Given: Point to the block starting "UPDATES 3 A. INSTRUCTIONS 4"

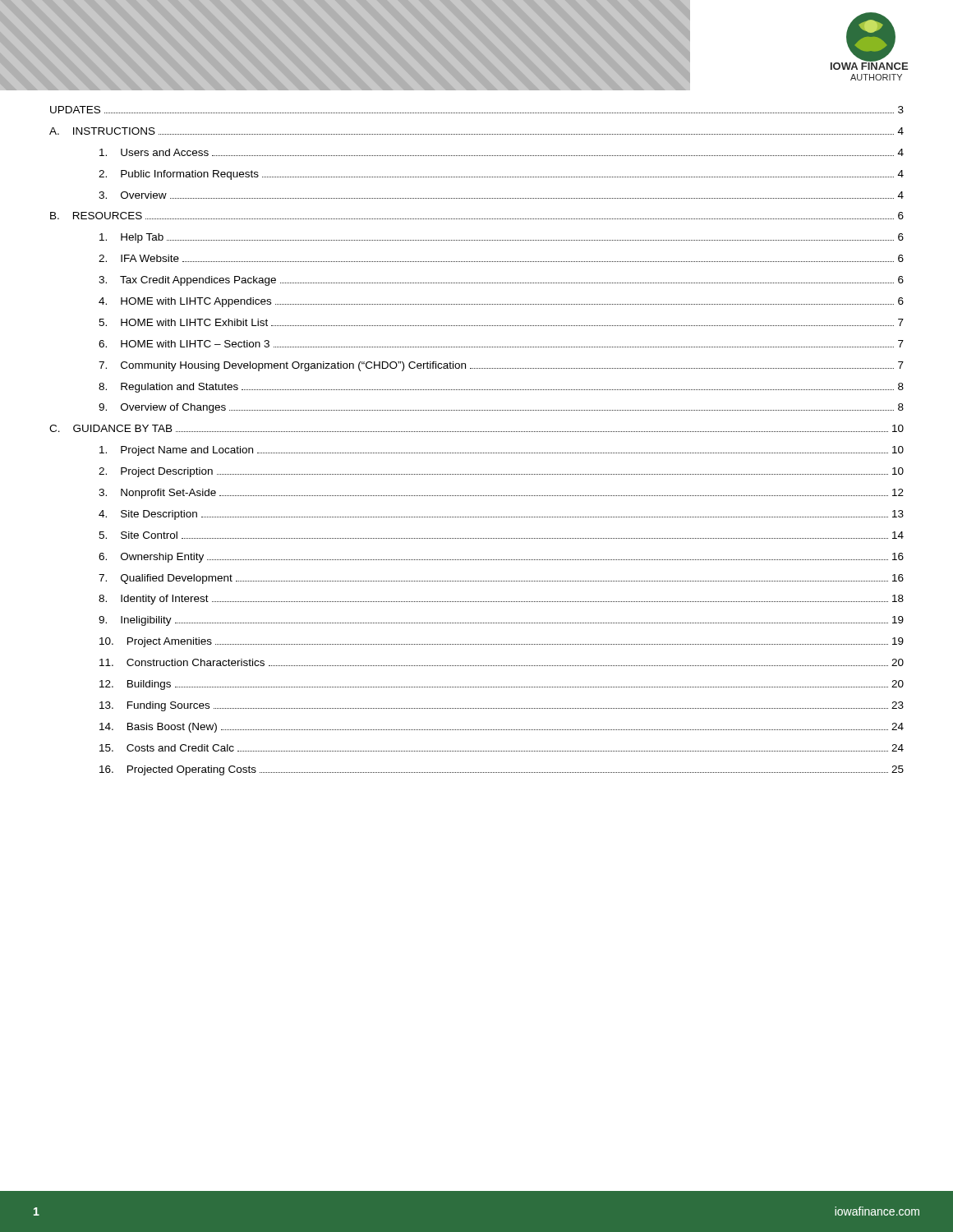Looking at the screenshot, I should click(476, 440).
